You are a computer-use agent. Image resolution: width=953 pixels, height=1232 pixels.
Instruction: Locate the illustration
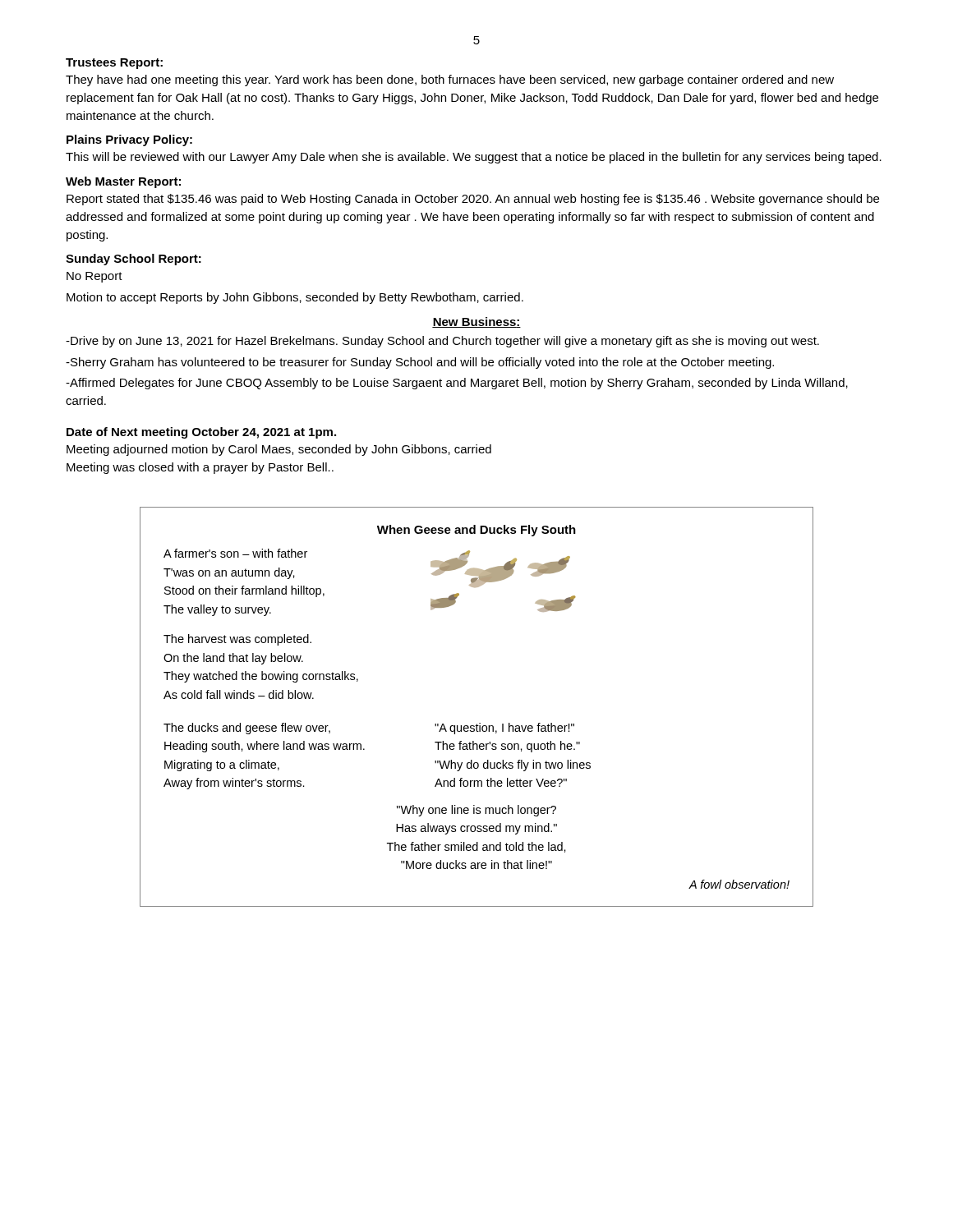pos(476,707)
